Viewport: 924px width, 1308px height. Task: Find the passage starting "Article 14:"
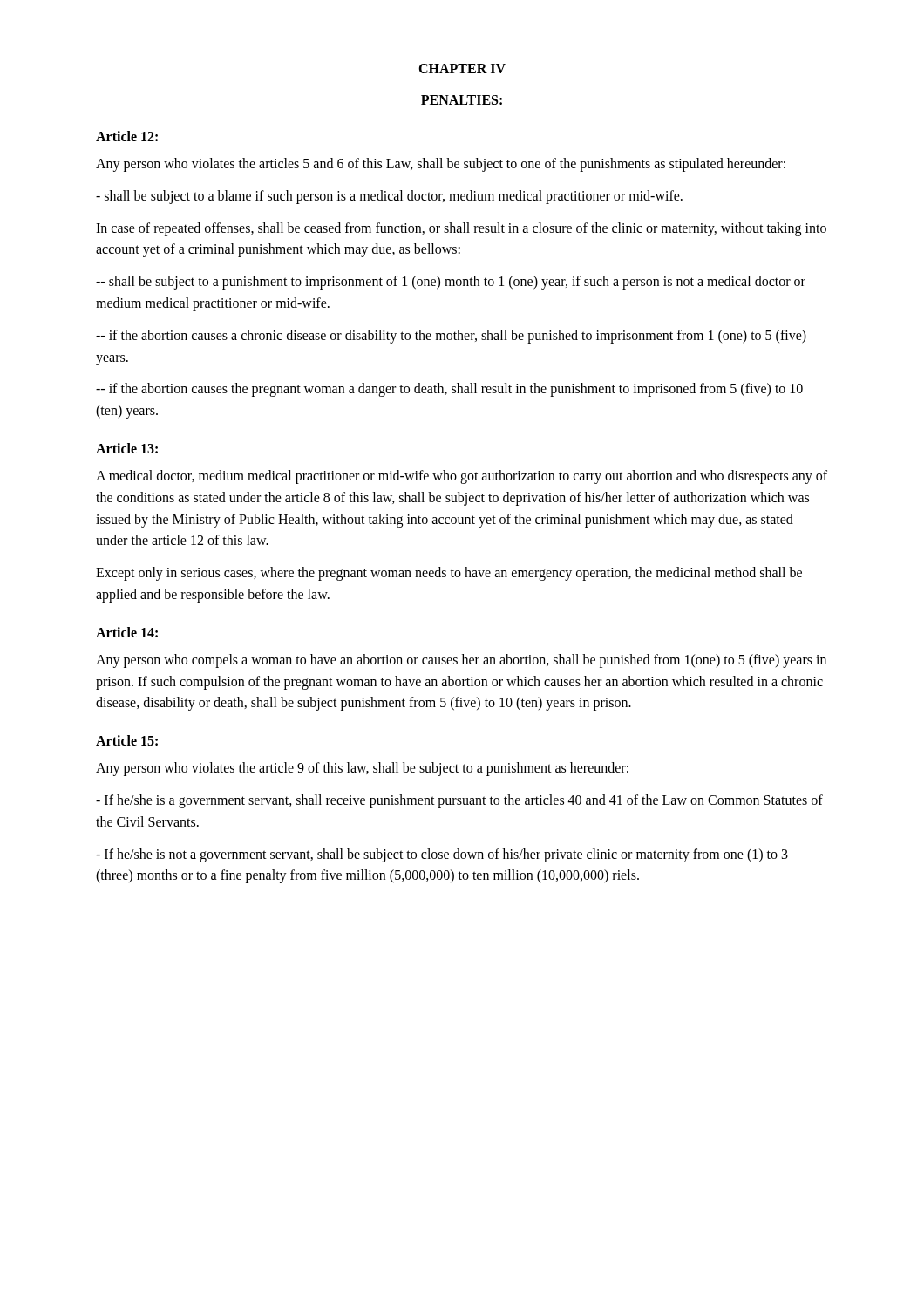pyautogui.click(x=127, y=632)
